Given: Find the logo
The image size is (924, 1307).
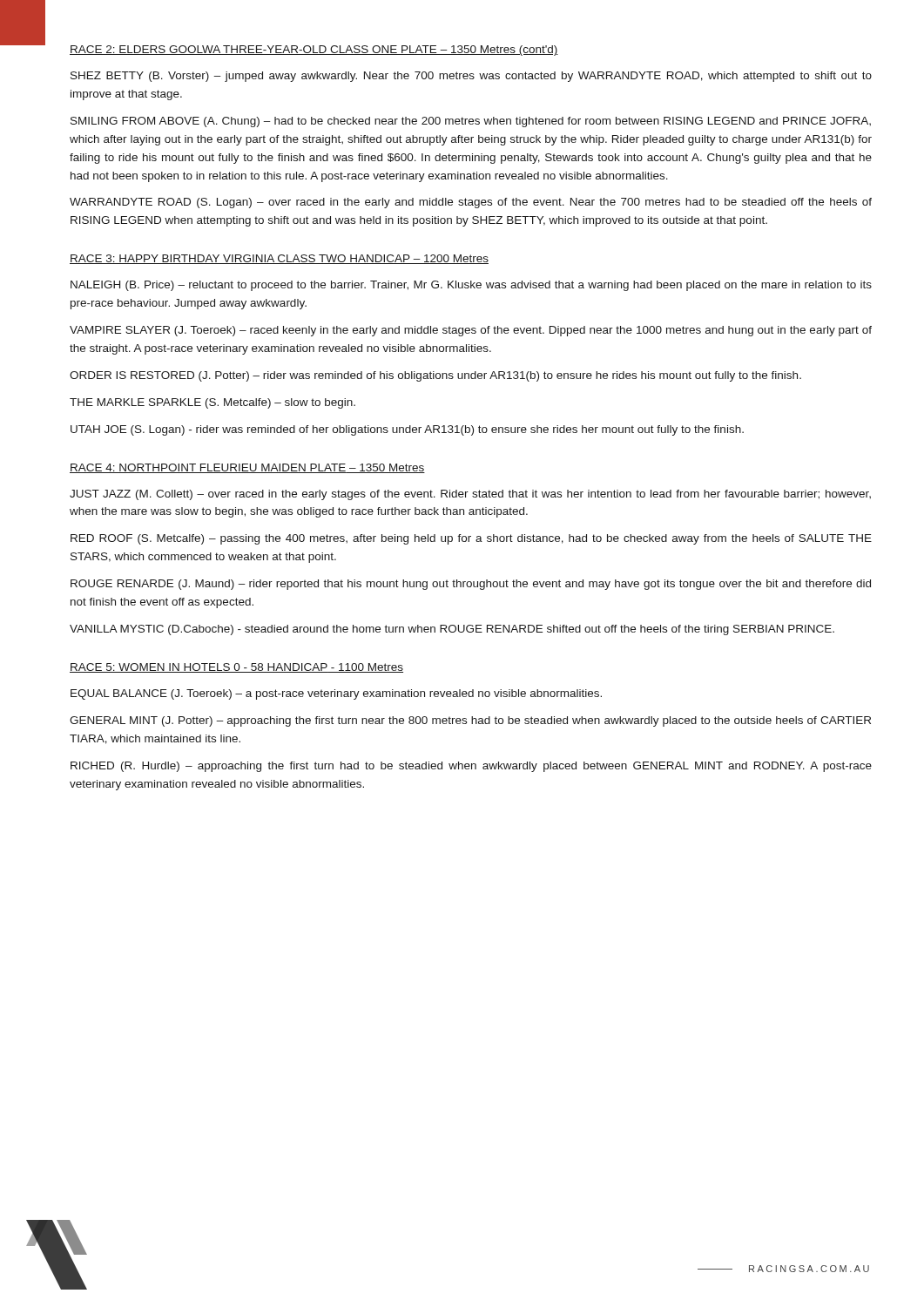Looking at the screenshot, I should click(57, 1255).
